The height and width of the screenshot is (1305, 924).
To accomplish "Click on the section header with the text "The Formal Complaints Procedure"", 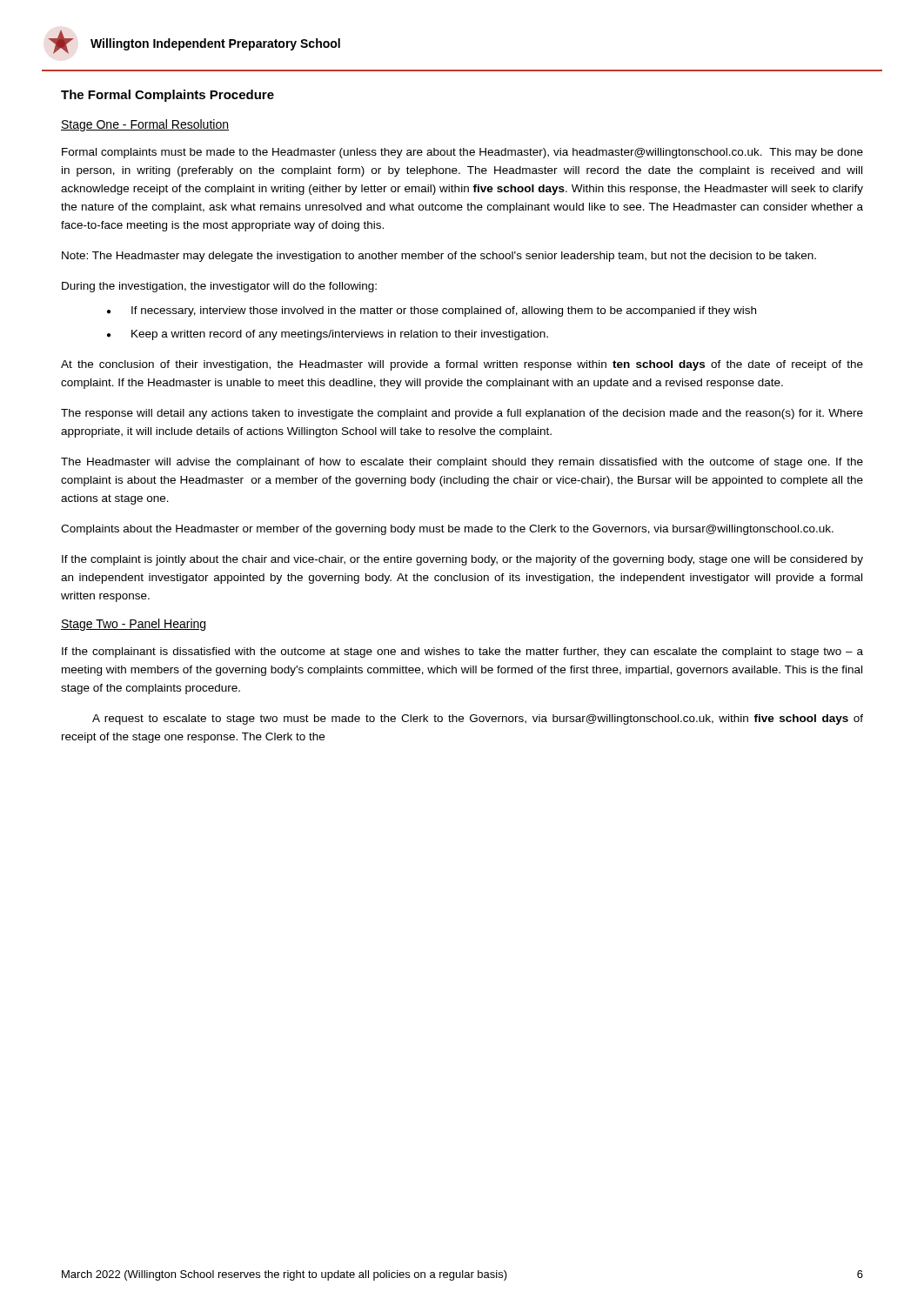I will pyautogui.click(x=168, y=94).
